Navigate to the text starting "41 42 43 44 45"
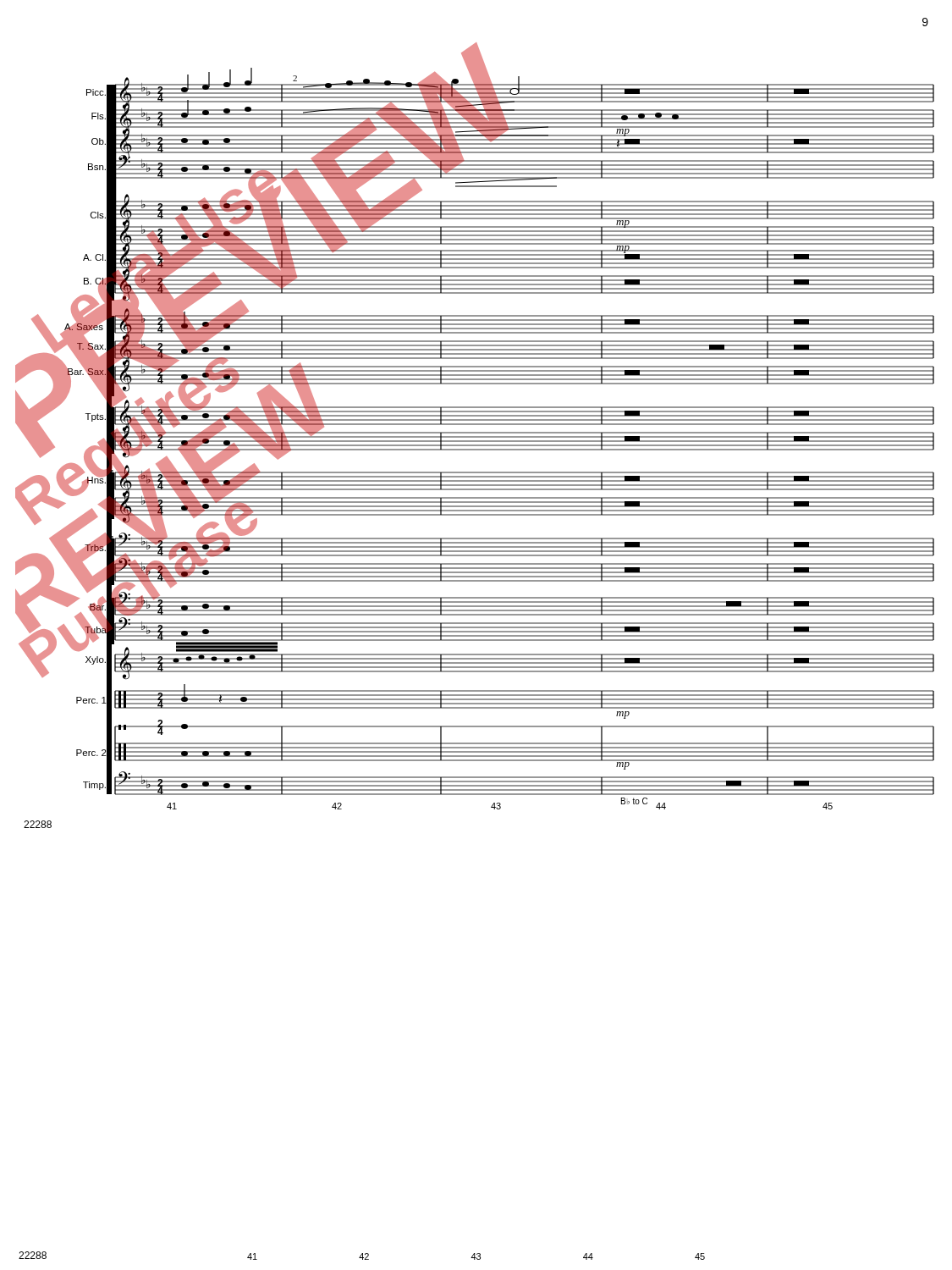The height and width of the screenshot is (1270, 952). pyautogui.click(x=476, y=1256)
